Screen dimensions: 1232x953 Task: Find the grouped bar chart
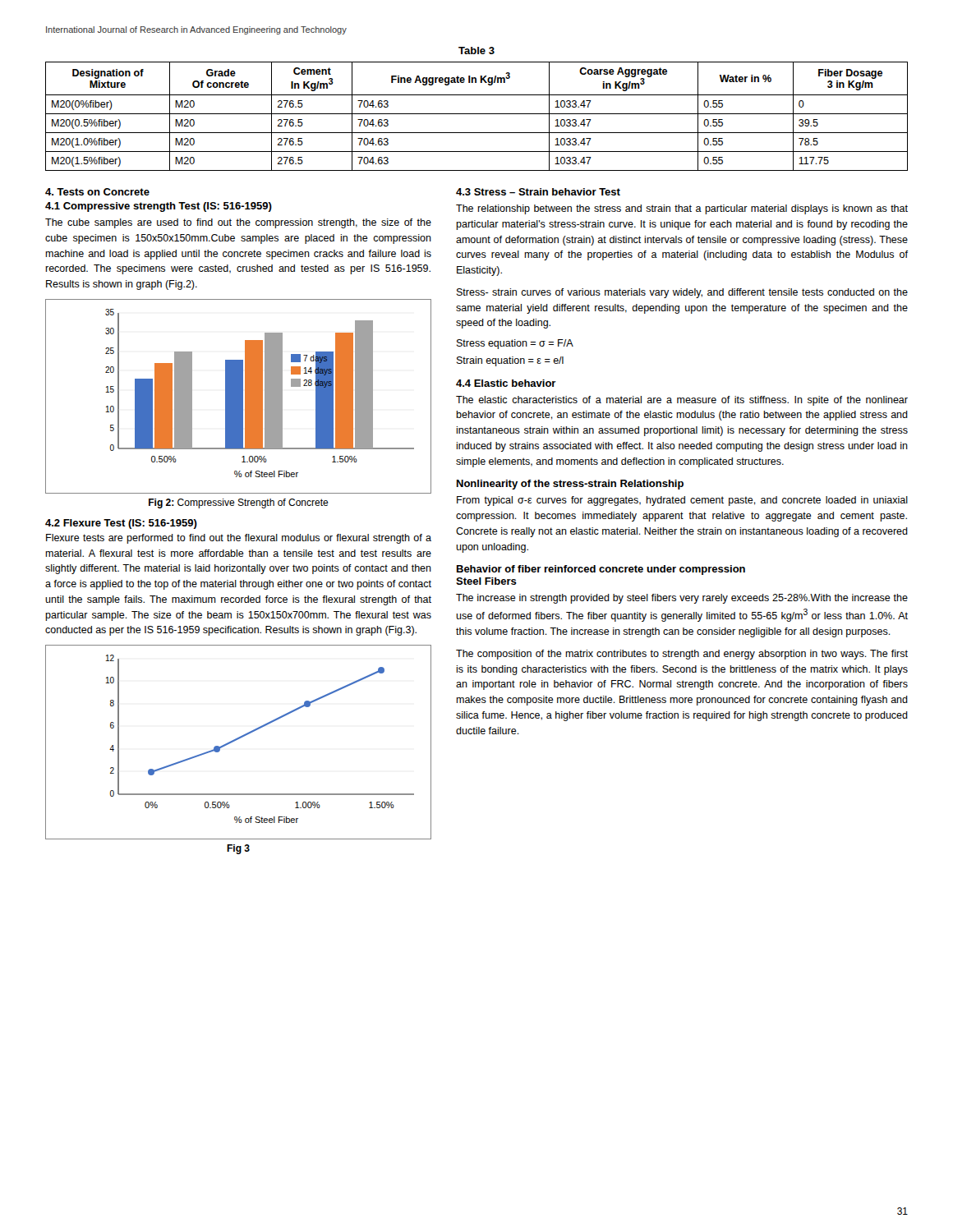pos(238,396)
